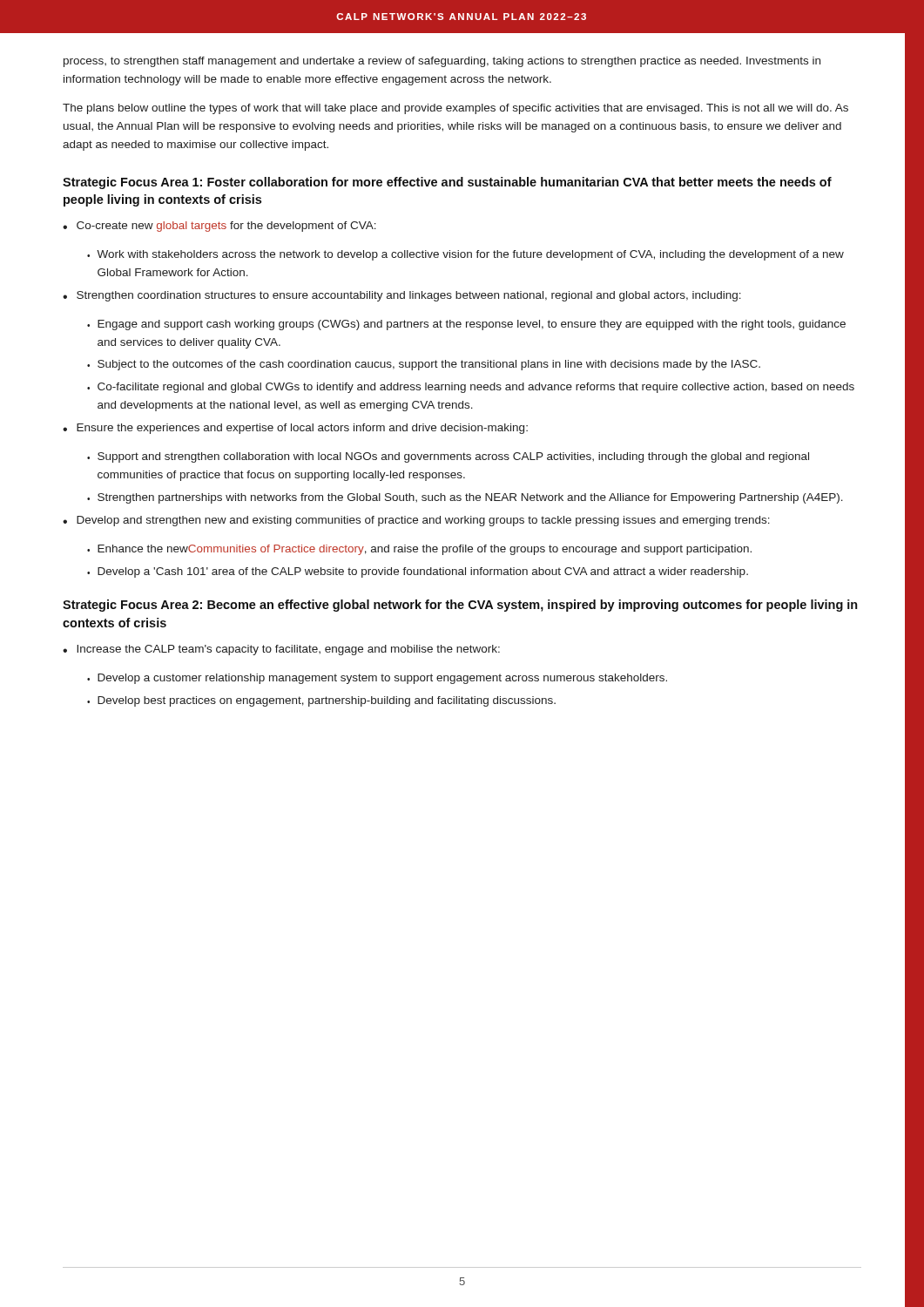Navigate to the passage starting "Strategic Focus Area 2:"
This screenshot has height=1307, width=924.
(460, 614)
